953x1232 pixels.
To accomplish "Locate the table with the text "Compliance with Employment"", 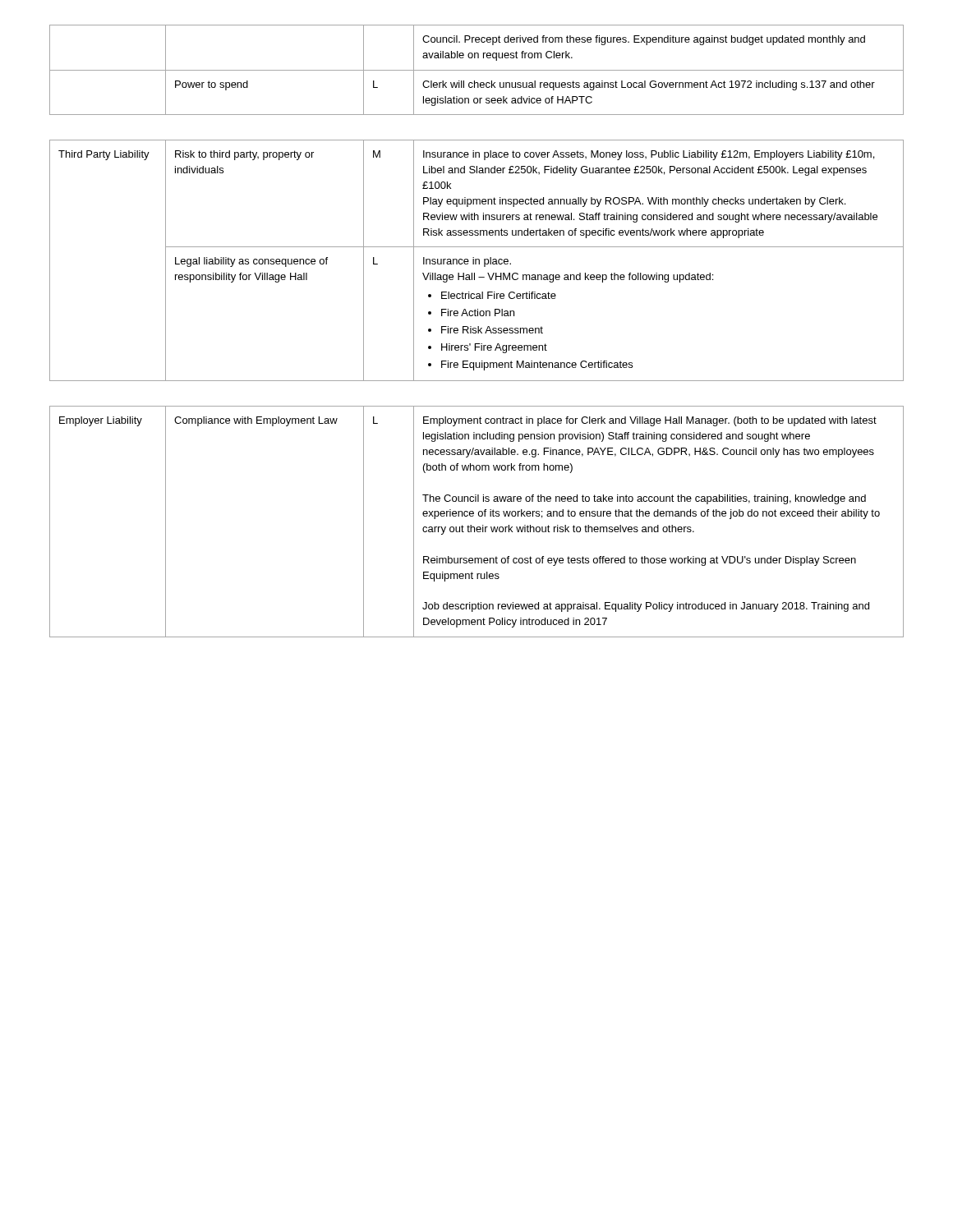I will (x=476, y=522).
